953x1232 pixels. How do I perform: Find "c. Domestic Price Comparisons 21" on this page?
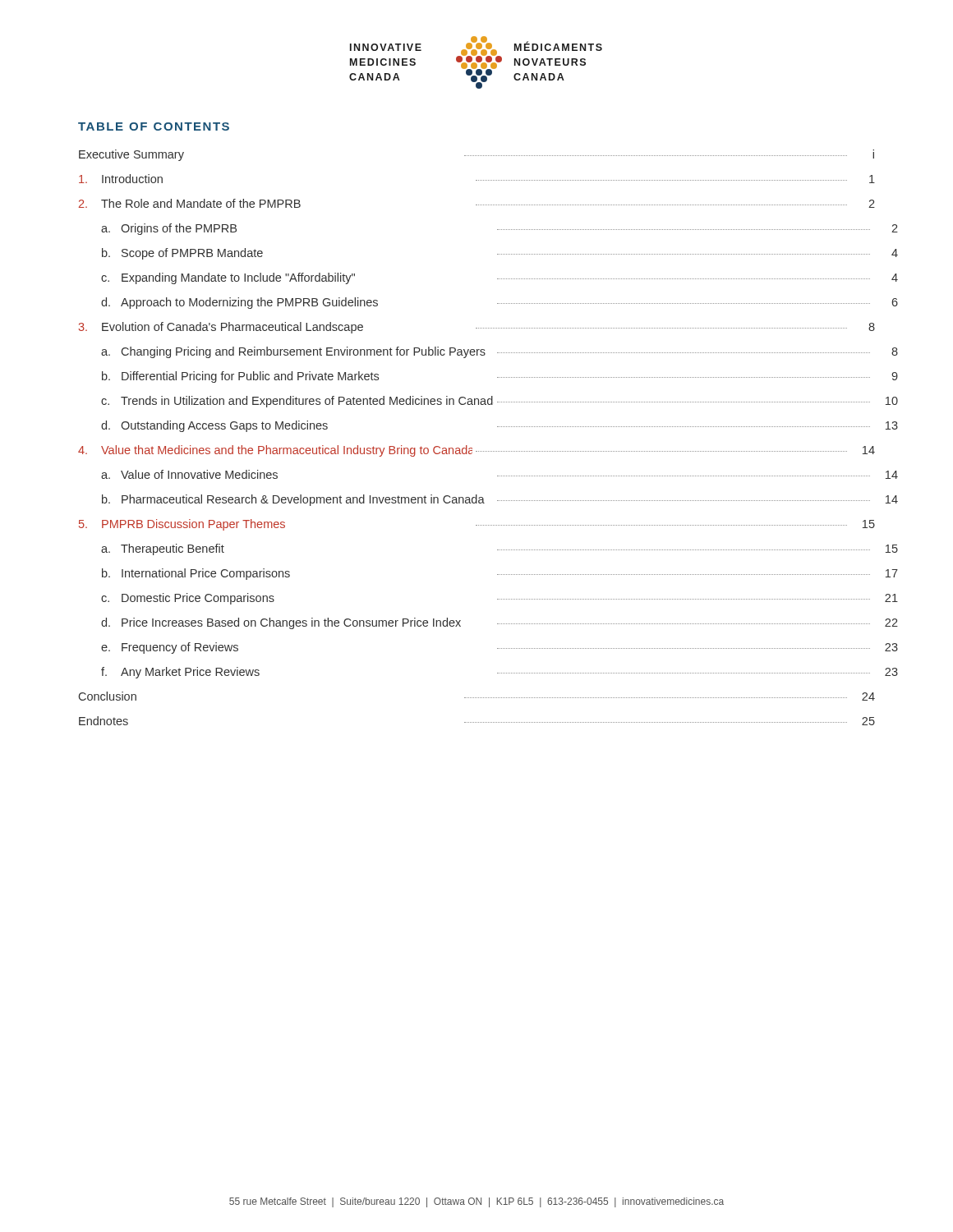tap(499, 598)
